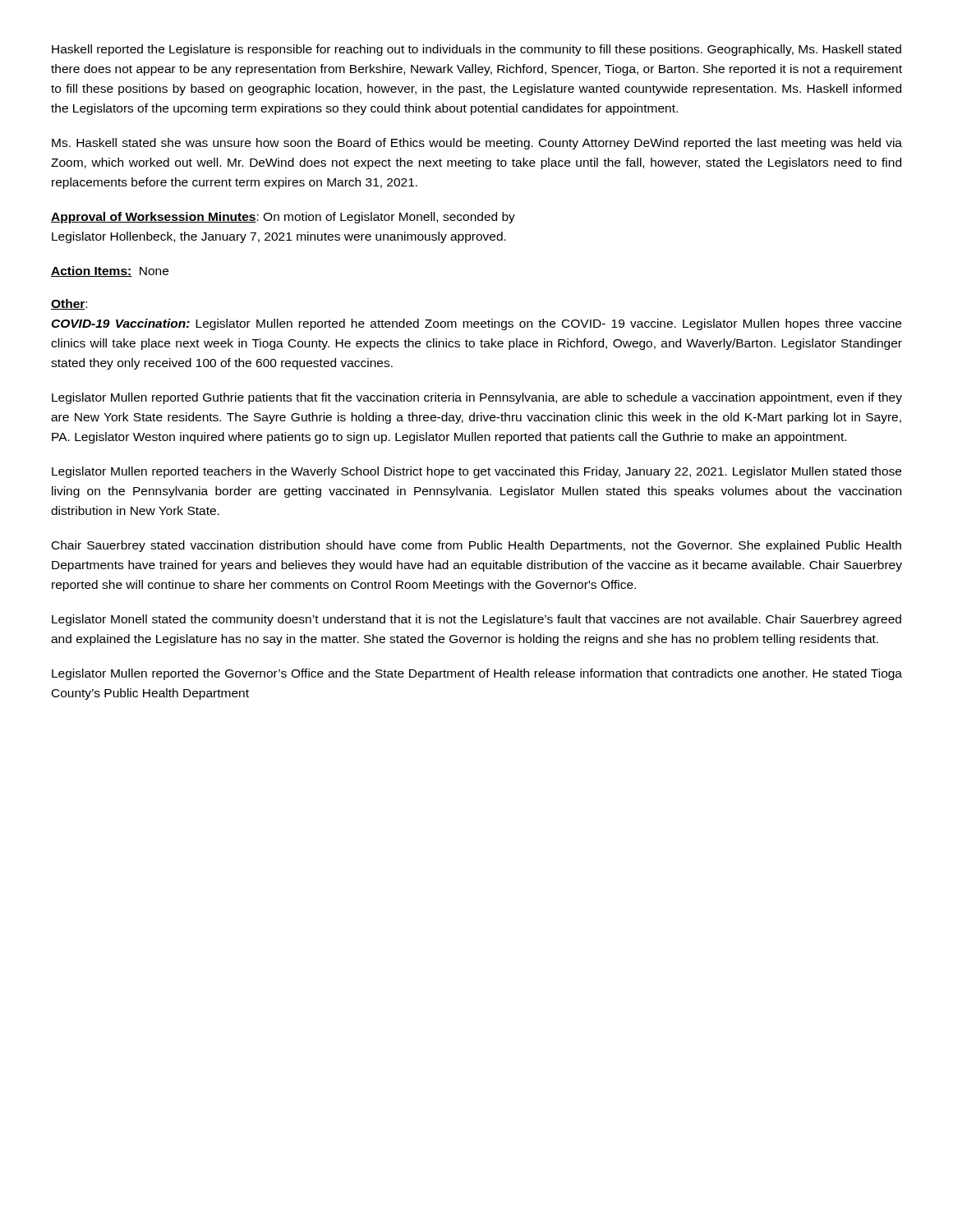Point to the passage starting "Ms. Haskell stated"
953x1232 pixels.
[x=476, y=162]
